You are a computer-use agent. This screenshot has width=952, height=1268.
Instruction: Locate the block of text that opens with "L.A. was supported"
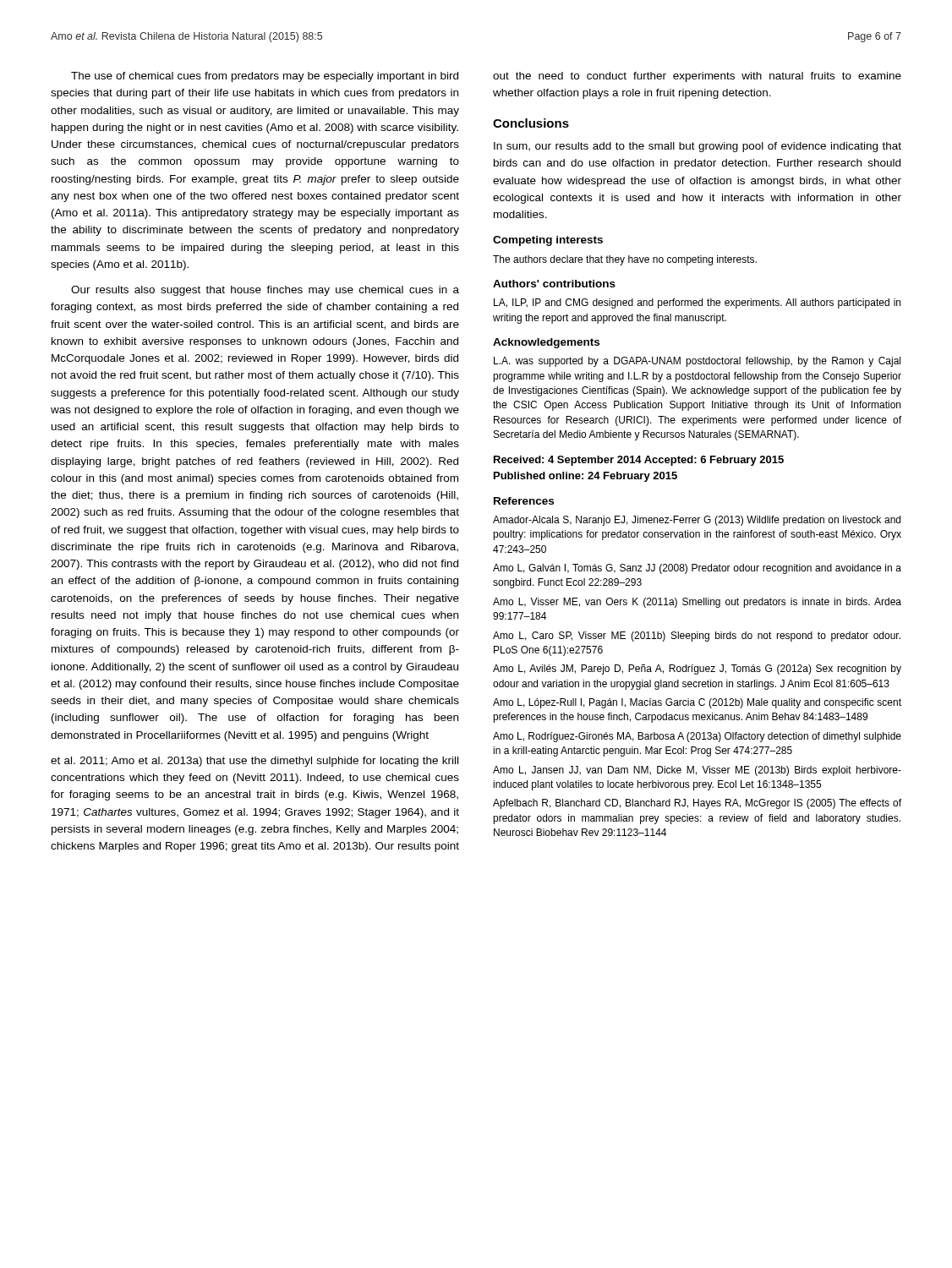click(697, 398)
